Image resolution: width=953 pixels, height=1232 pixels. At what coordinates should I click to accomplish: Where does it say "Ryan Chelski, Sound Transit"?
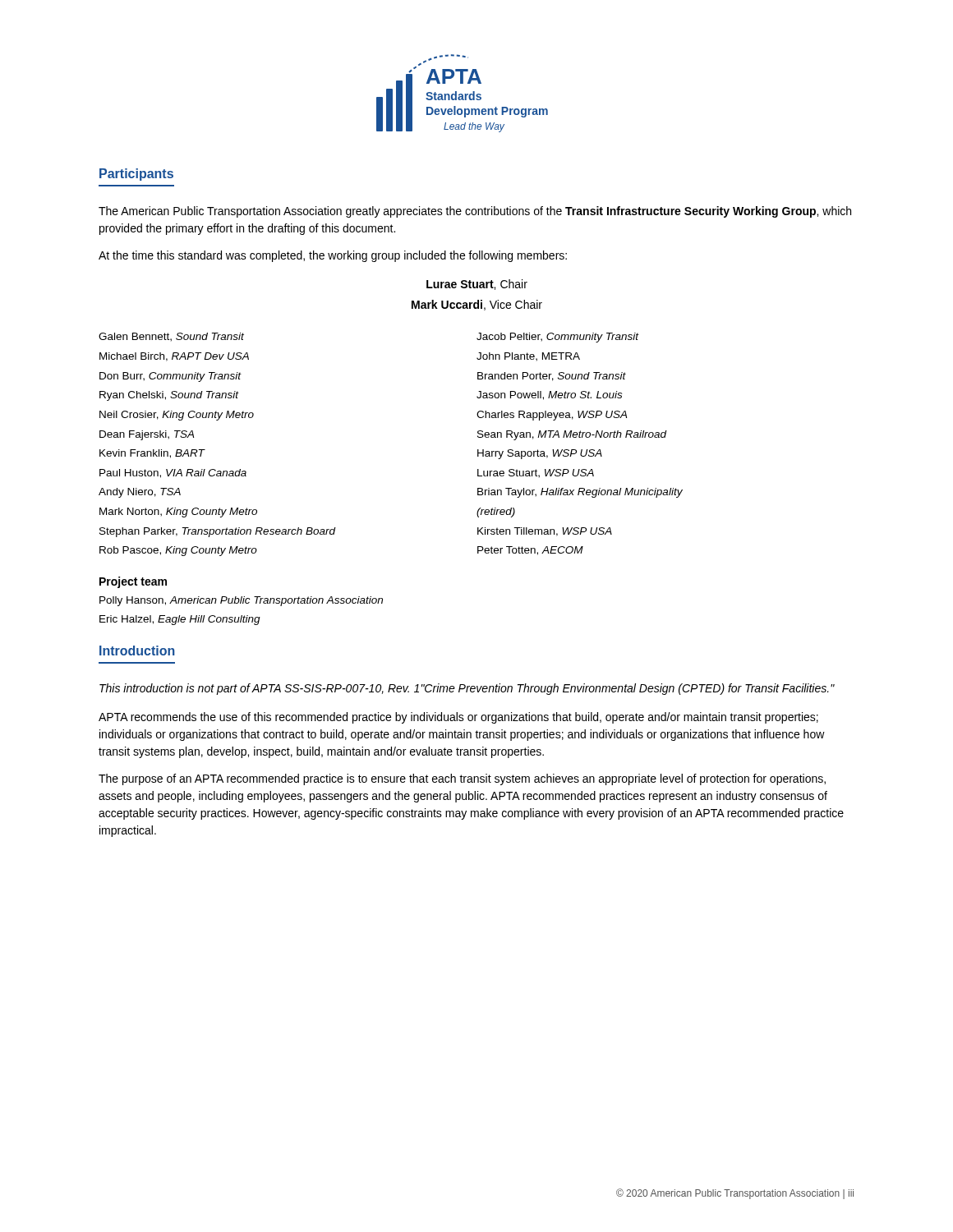tap(168, 395)
